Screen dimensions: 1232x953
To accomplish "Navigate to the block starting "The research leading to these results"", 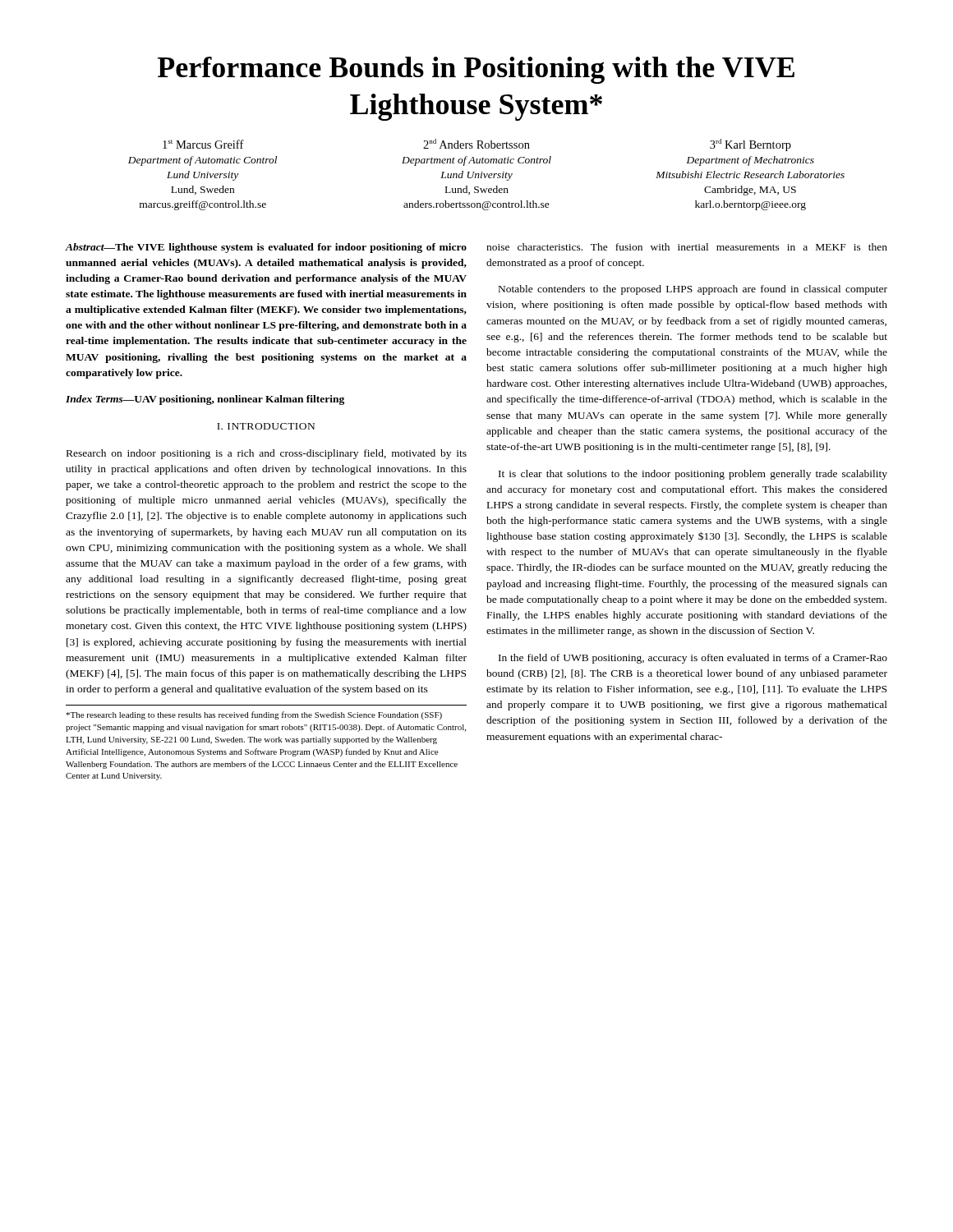I will 266,746.
